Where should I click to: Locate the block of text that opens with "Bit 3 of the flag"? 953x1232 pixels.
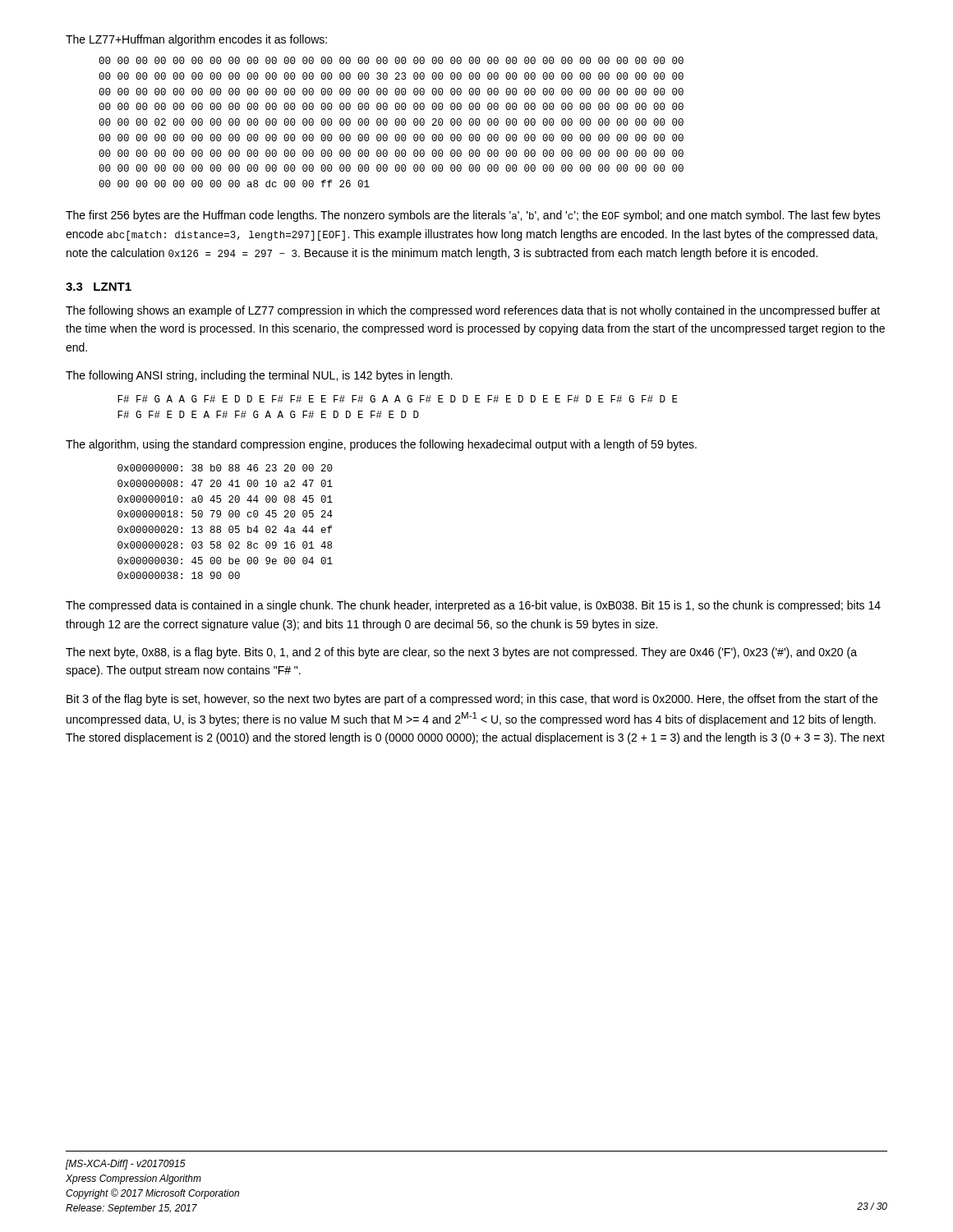(x=475, y=718)
